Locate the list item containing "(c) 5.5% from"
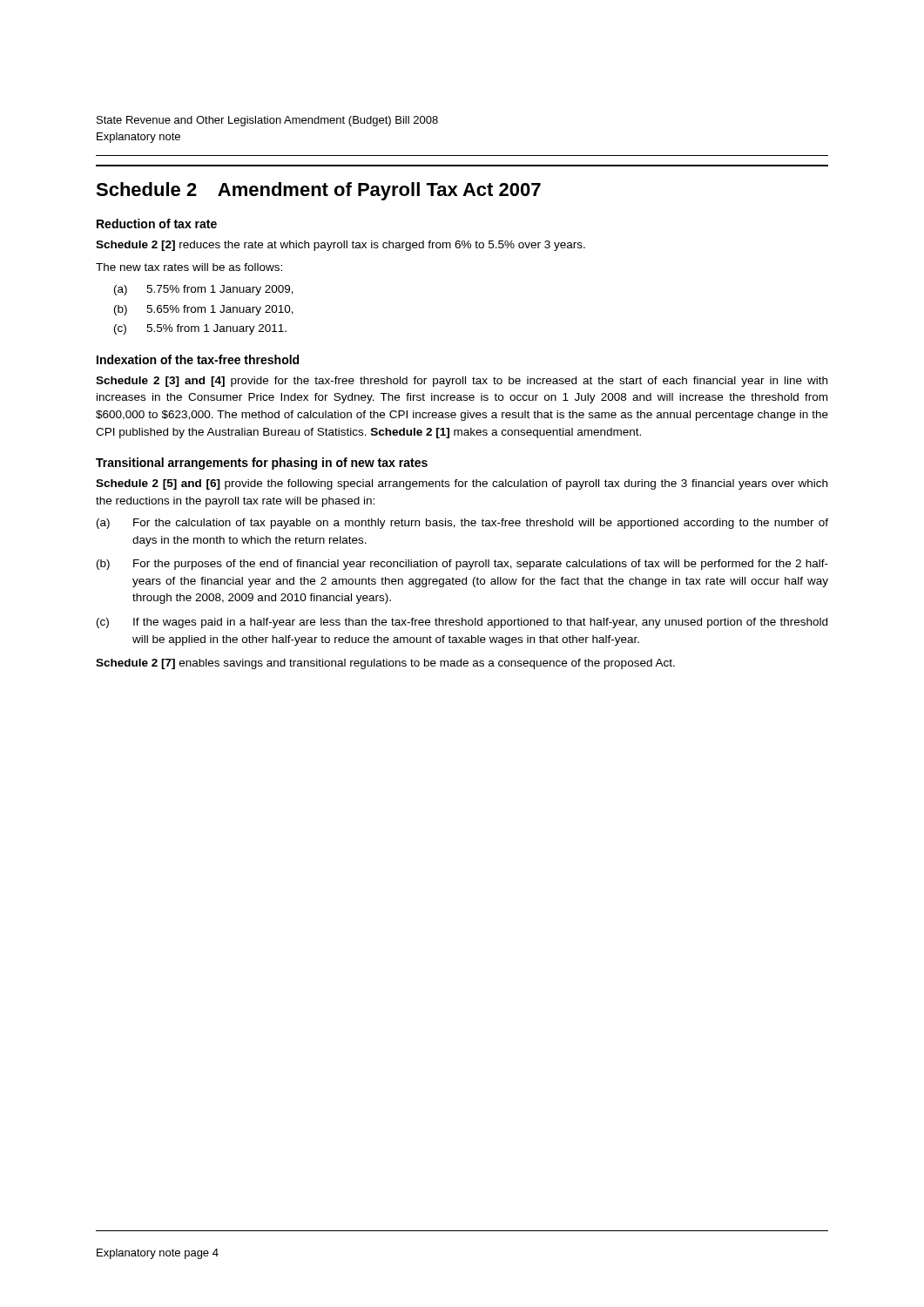Viewport: 924px width, 1307px height. (x=200, y=329)
